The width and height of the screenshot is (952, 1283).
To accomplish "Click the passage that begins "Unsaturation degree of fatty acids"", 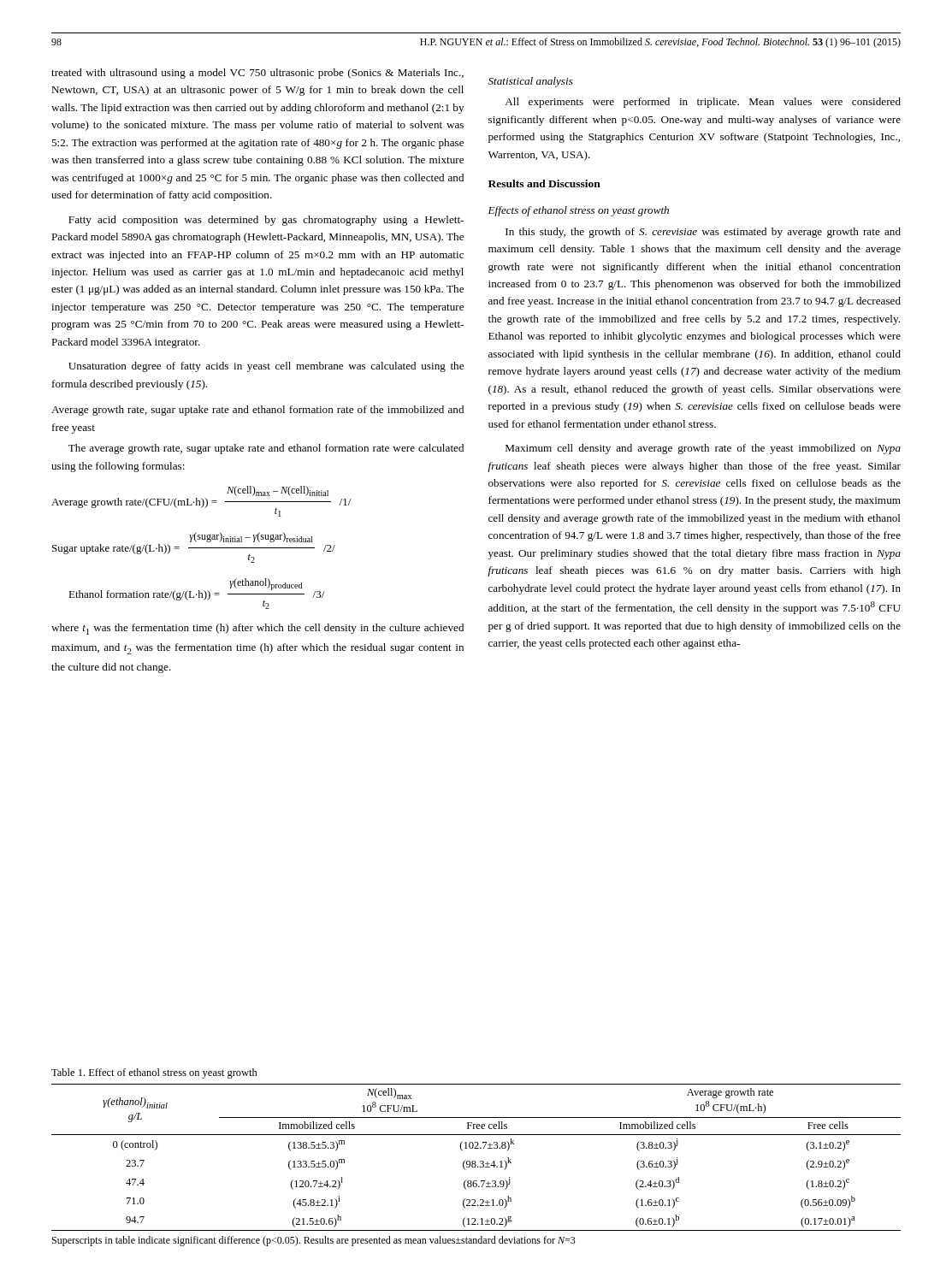I will pyautogui.click(x=258, y=375).
